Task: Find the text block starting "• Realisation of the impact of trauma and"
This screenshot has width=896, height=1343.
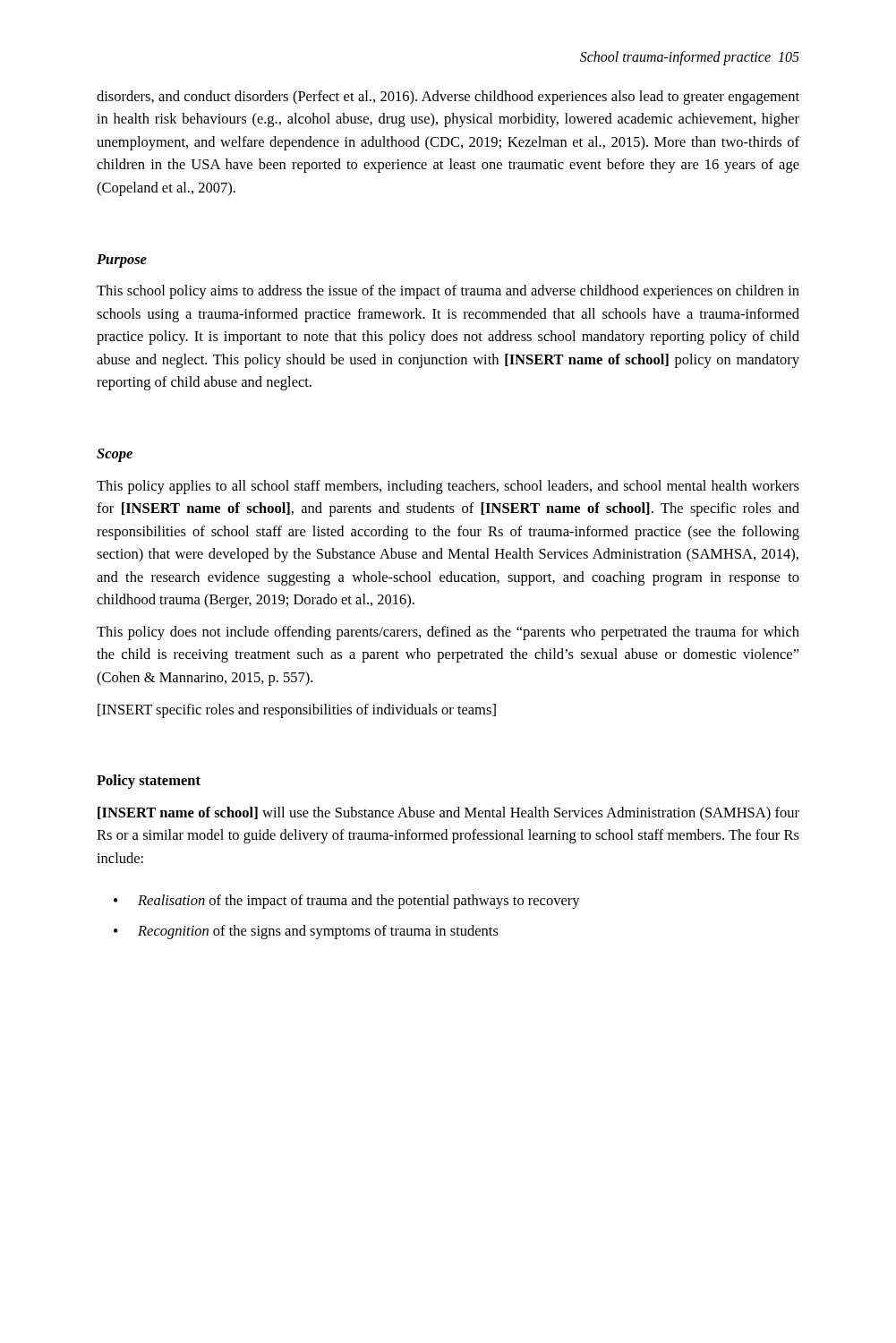Action: (456, 902)
